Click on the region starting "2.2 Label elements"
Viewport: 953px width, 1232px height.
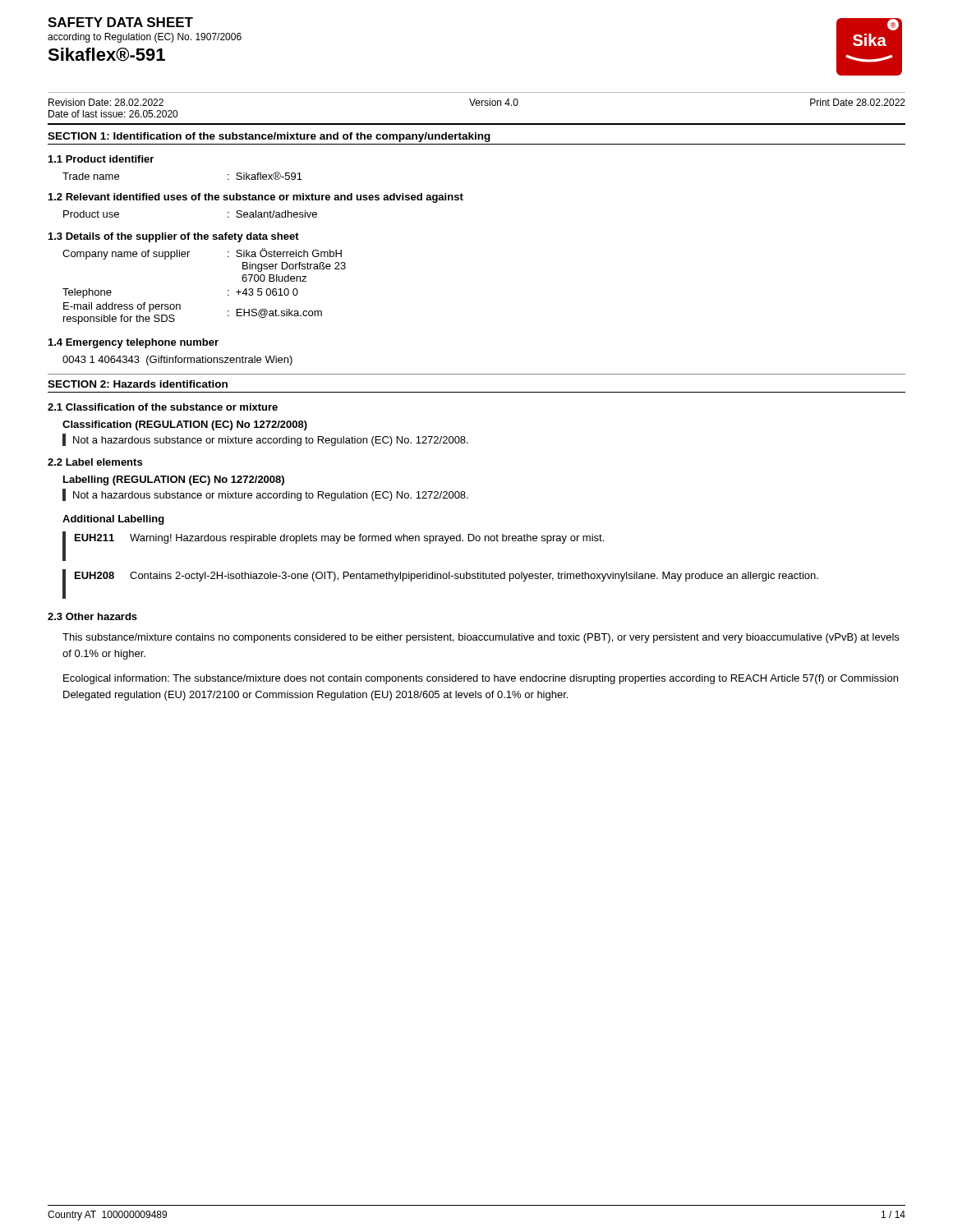(x=95, y=462)
